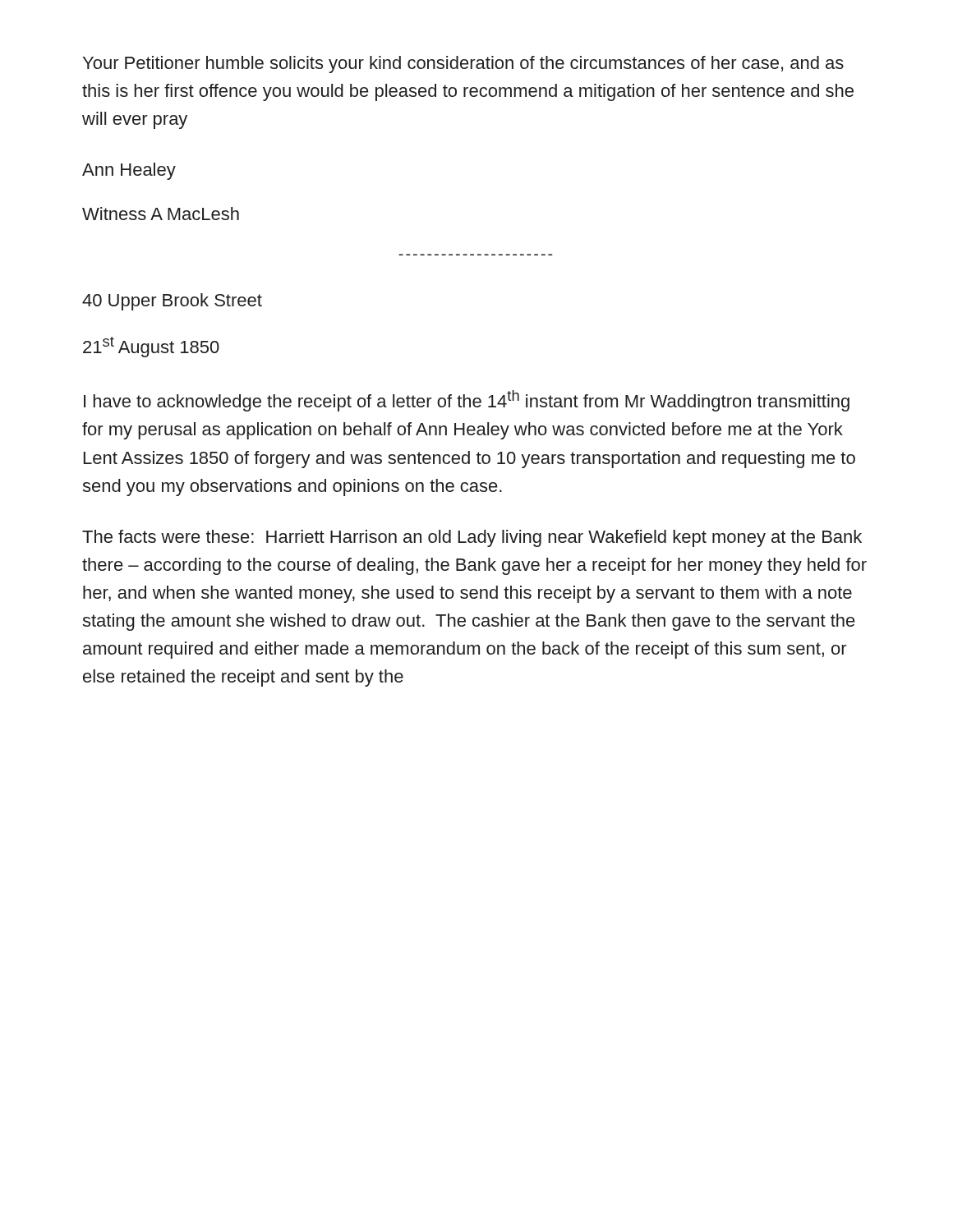
Task: Navigate to the passage starting "I have to acknowledge the receipt of a"
Action: tap(469, 441)
